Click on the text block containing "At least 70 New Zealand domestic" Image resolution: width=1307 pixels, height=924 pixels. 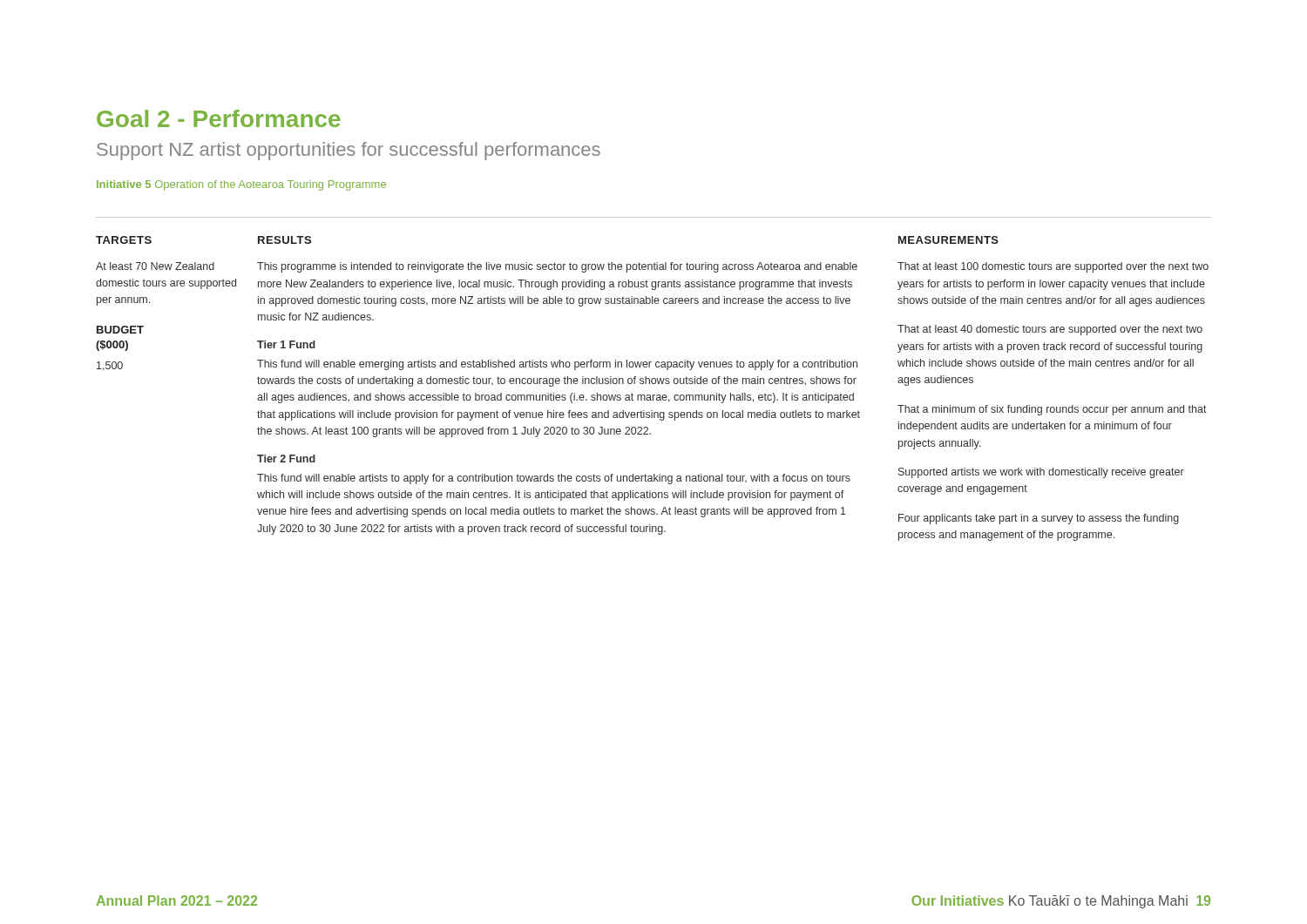tap(166, 283)
